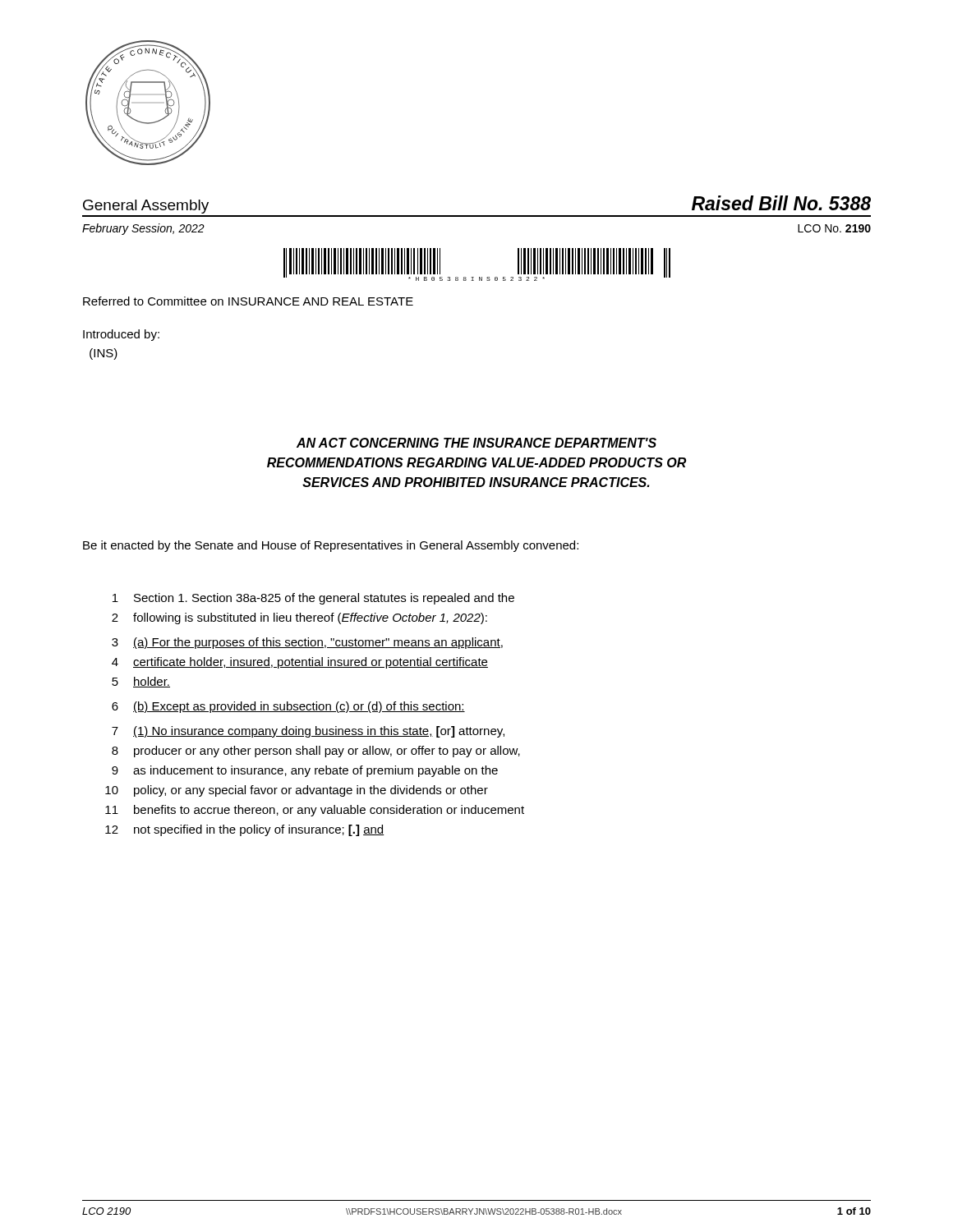Navigate to the passage starting "February Session, 2022 LCO No. 2190"

click(x=476, y=228)
